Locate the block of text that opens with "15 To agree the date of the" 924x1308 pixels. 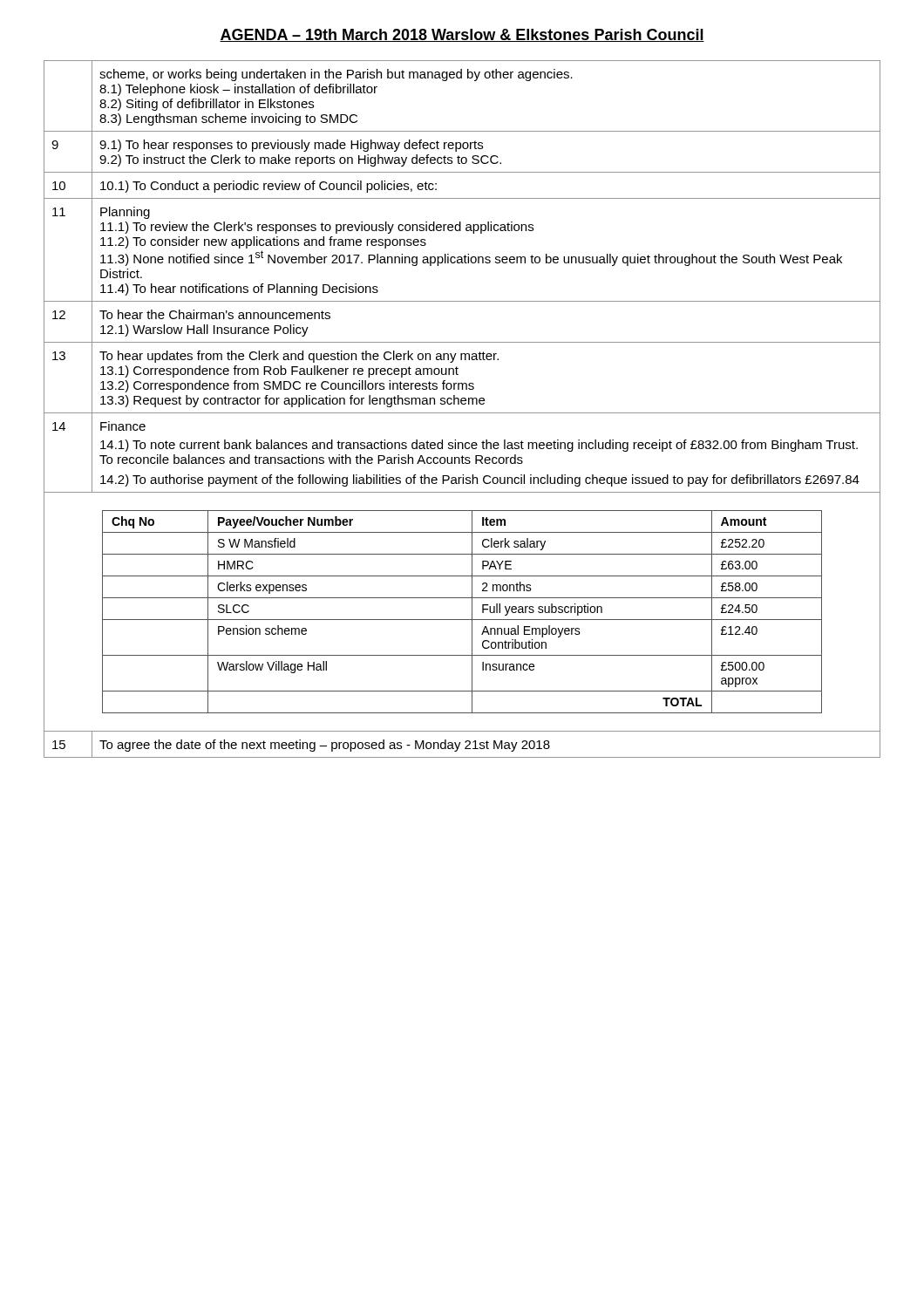pos(462,744)
